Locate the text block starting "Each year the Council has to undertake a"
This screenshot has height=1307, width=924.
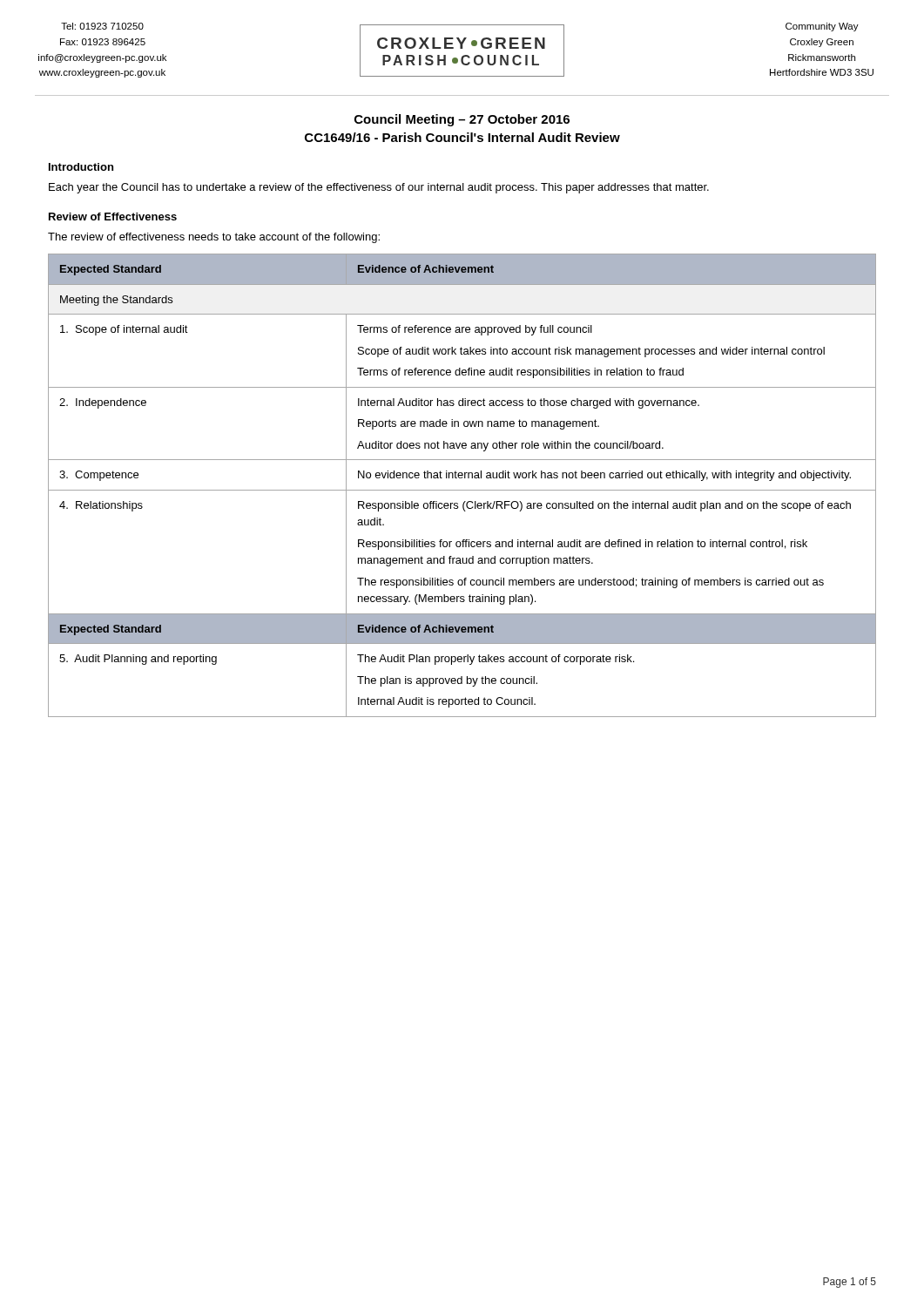[x=379, y=187]
